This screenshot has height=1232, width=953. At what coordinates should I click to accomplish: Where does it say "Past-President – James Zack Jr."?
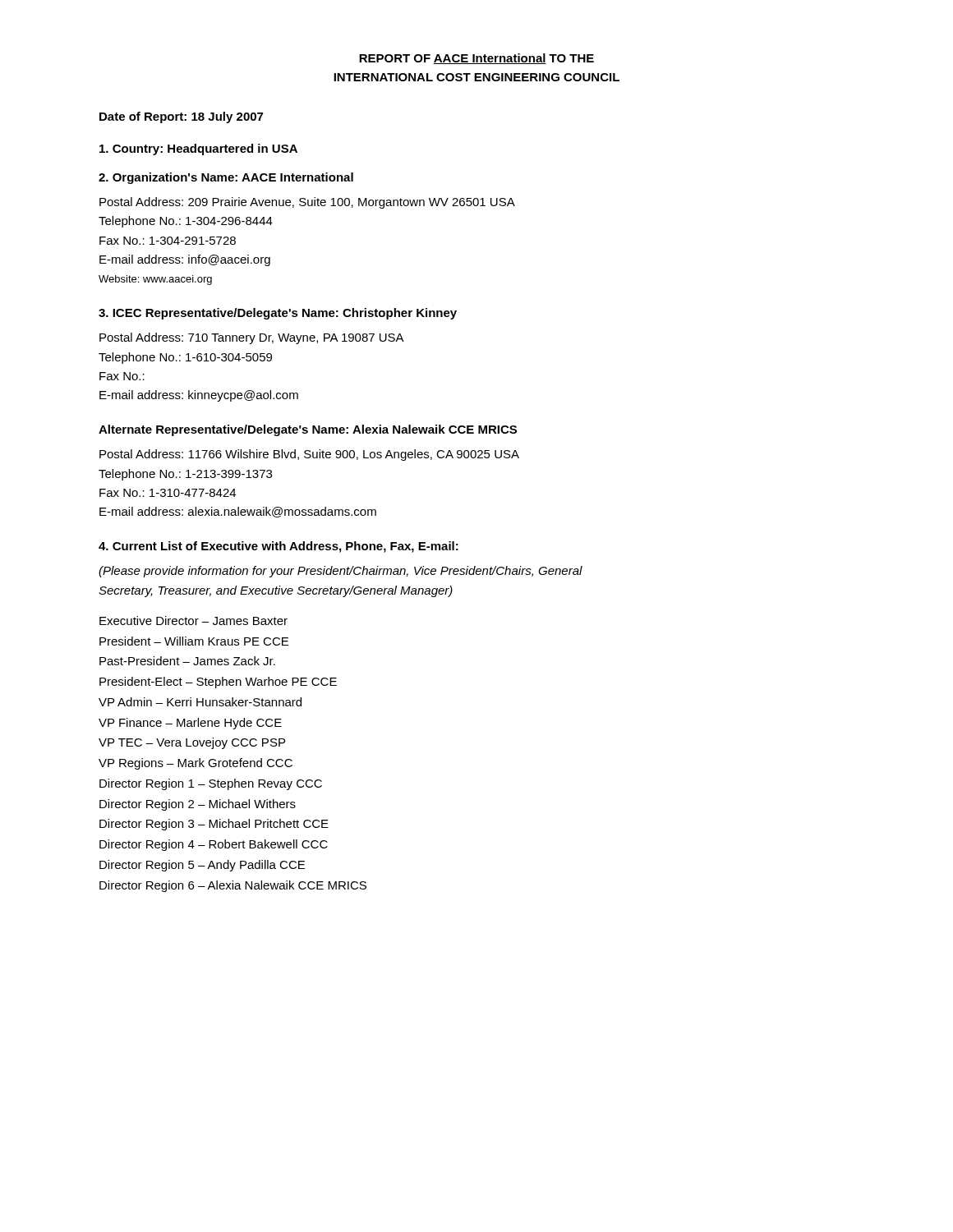(187, 661)
